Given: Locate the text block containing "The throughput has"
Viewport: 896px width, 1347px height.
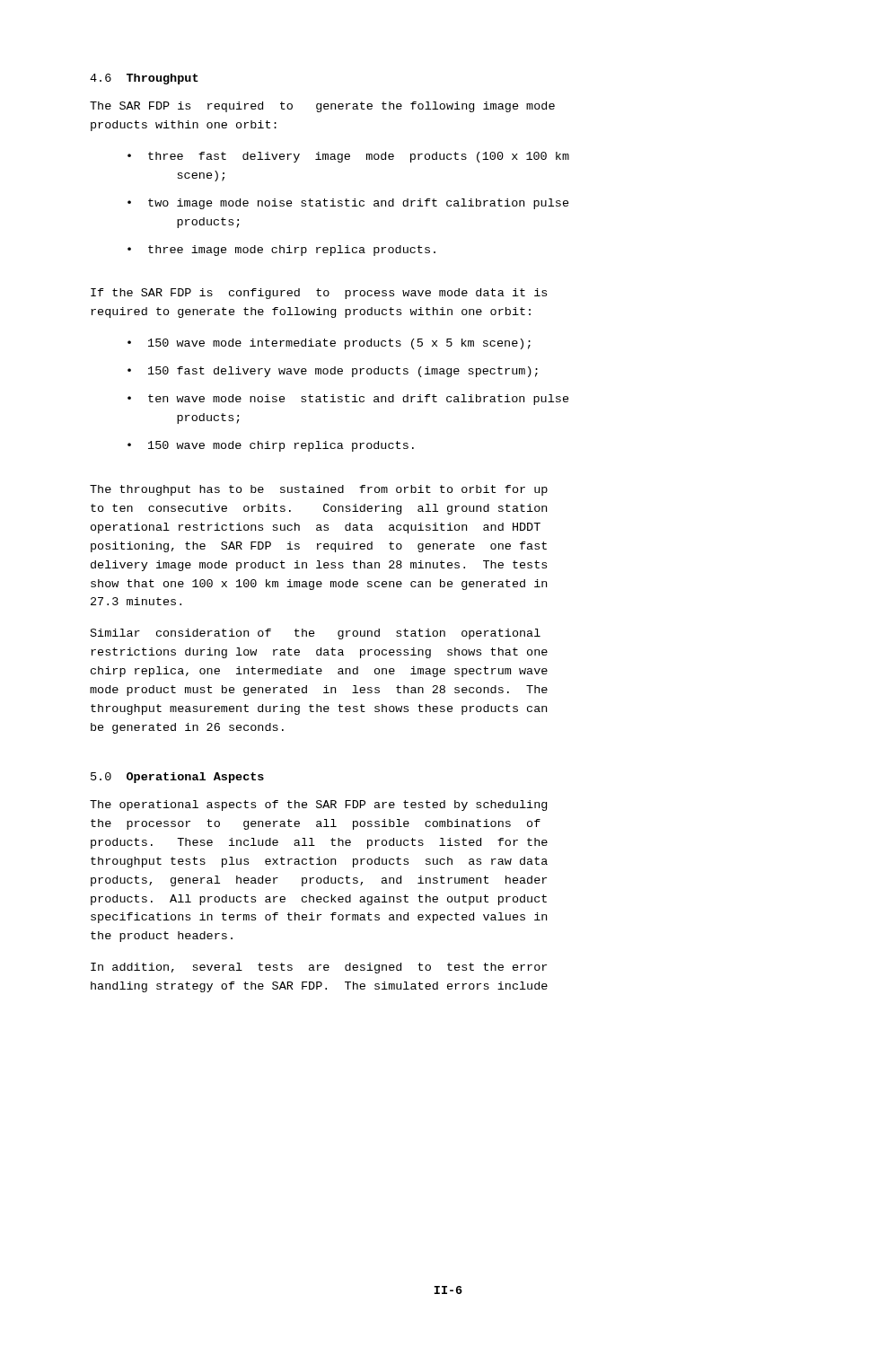Looking at the screenshot, I should (x=319, y=546).
